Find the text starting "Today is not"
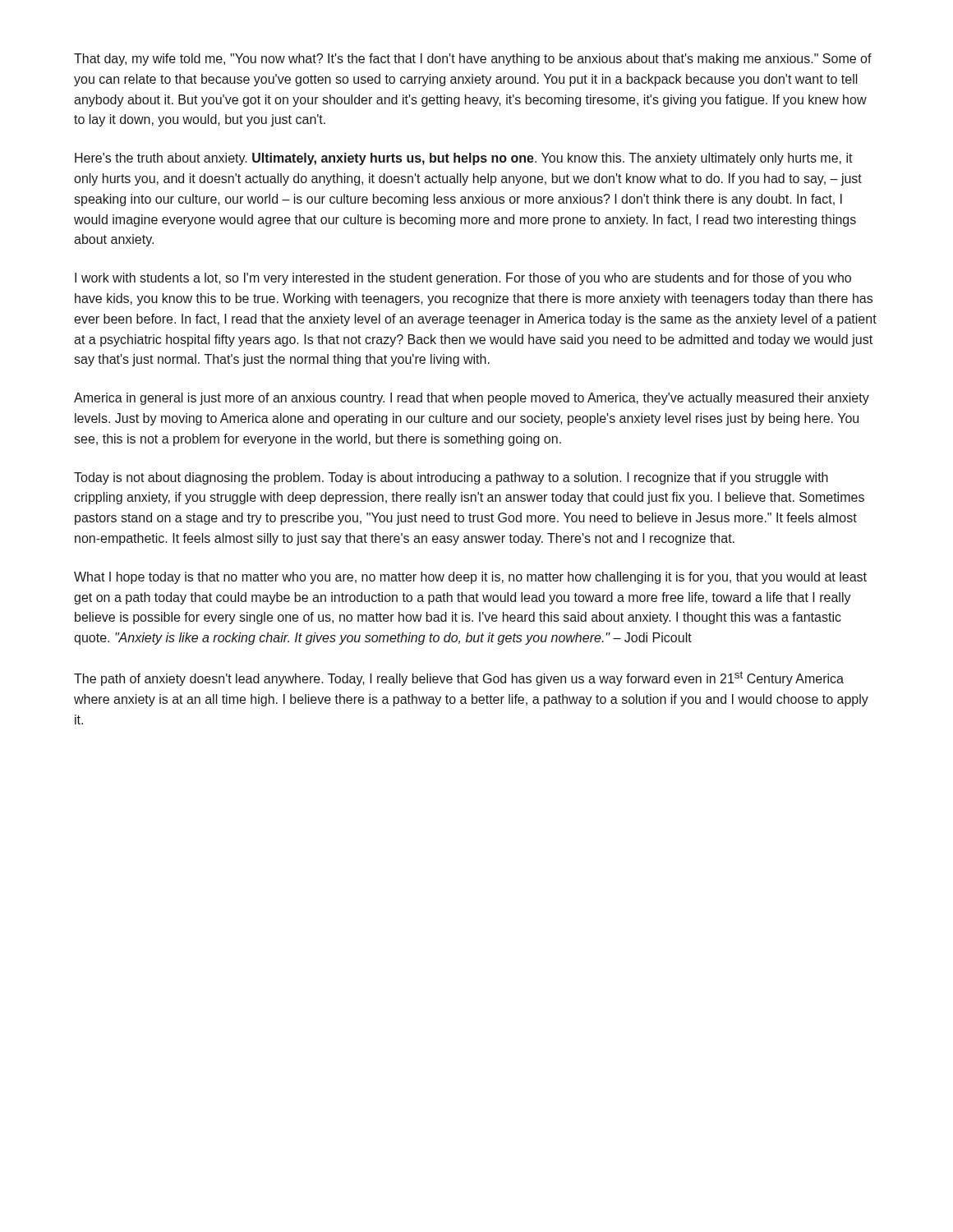The width and height of the screenshot is (953, 1232). pos(469,508)
